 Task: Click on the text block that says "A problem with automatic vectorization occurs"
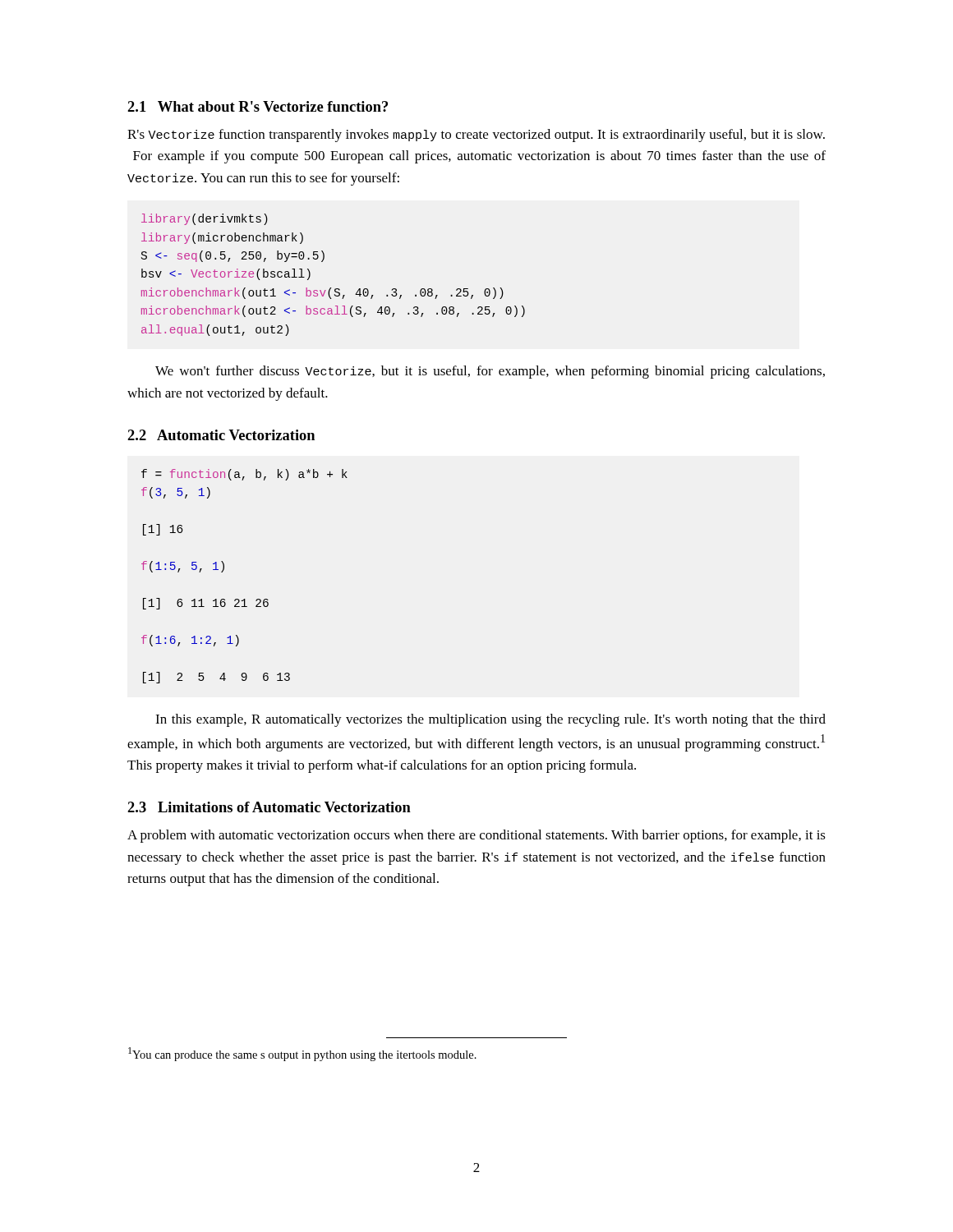(476, 857)
